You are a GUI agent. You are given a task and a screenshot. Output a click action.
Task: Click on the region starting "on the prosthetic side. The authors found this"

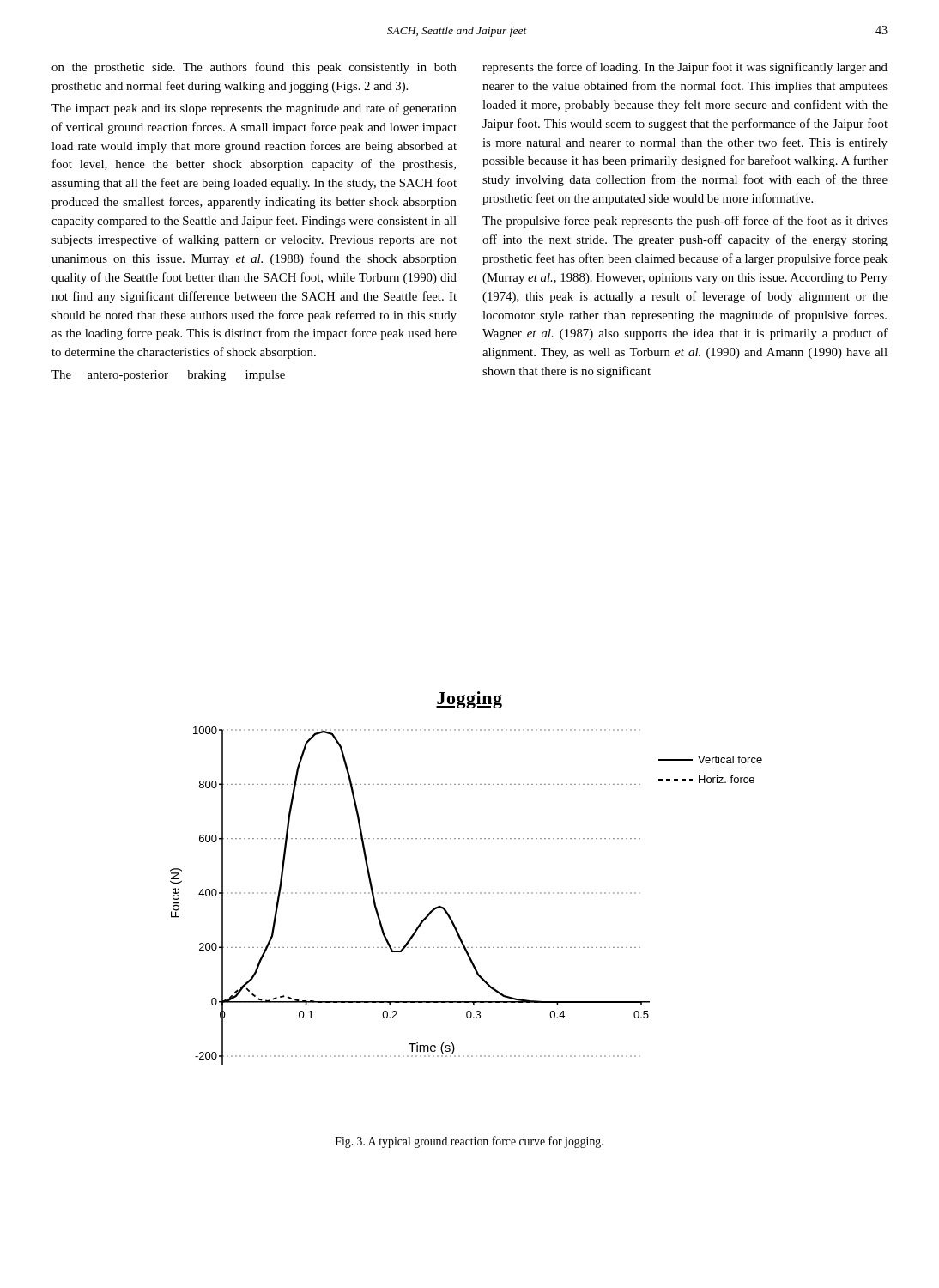click(x=254, y=222)
